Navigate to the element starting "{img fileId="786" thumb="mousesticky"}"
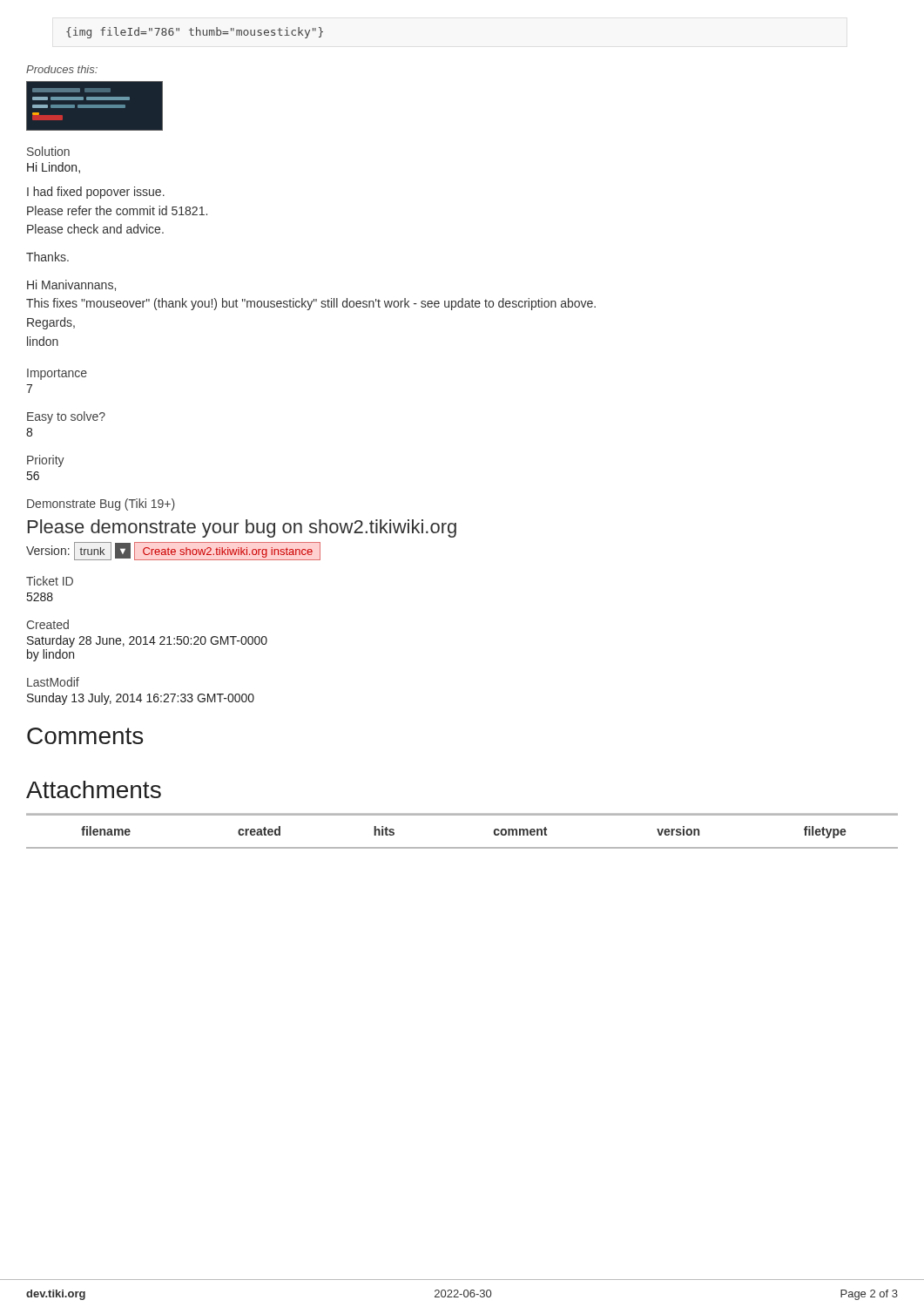This screenshot has height=1307, width=924. pos(195,33)
